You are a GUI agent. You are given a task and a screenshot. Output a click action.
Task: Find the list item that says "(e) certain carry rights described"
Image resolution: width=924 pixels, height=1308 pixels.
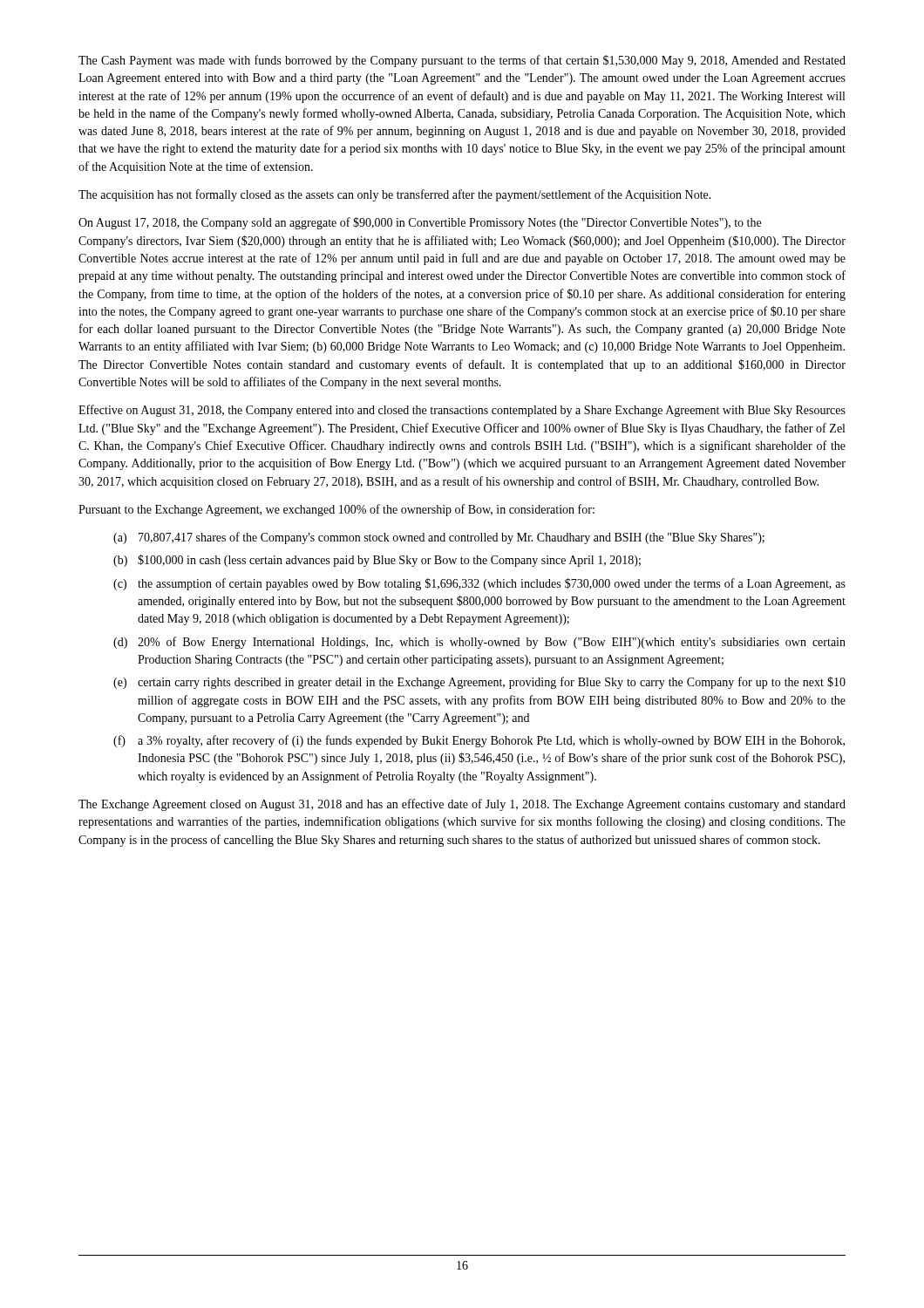(x=479, y=701)
